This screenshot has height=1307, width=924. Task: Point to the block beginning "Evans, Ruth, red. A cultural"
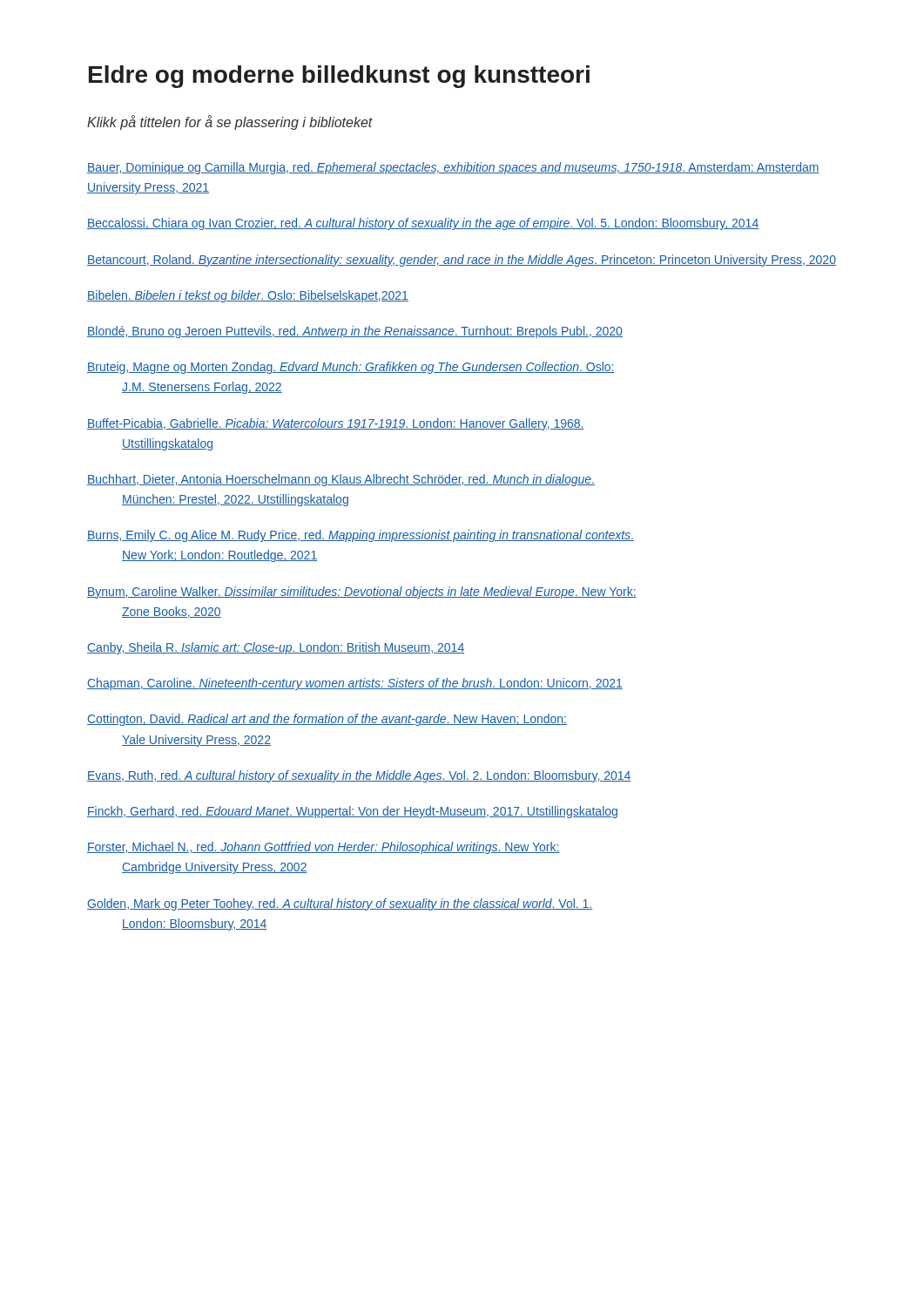(x=359, y=775)
